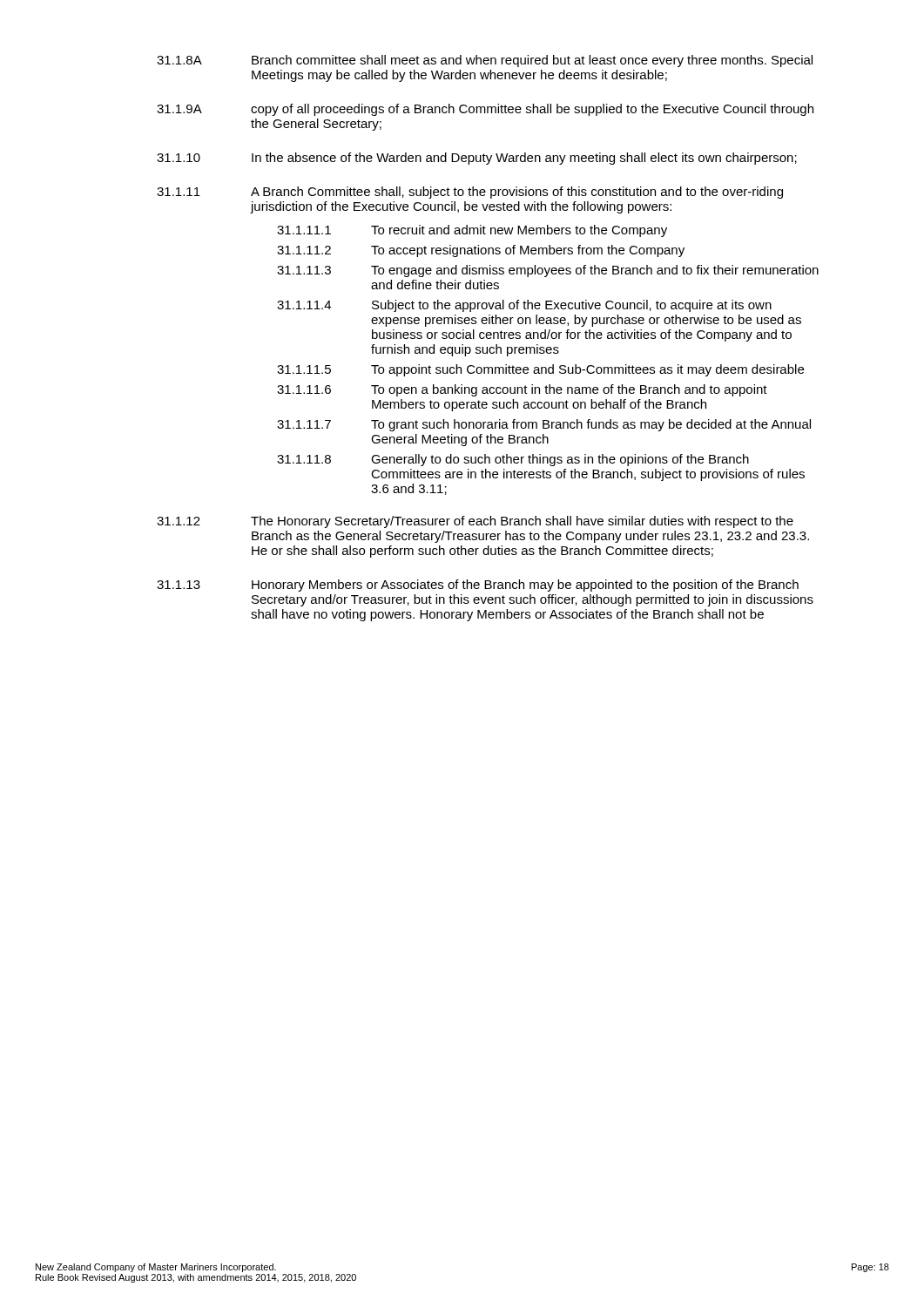
Task: Select the region starting "31.1.11.3 To engage and dismiss employees of"
Action: tap(548, 277)
